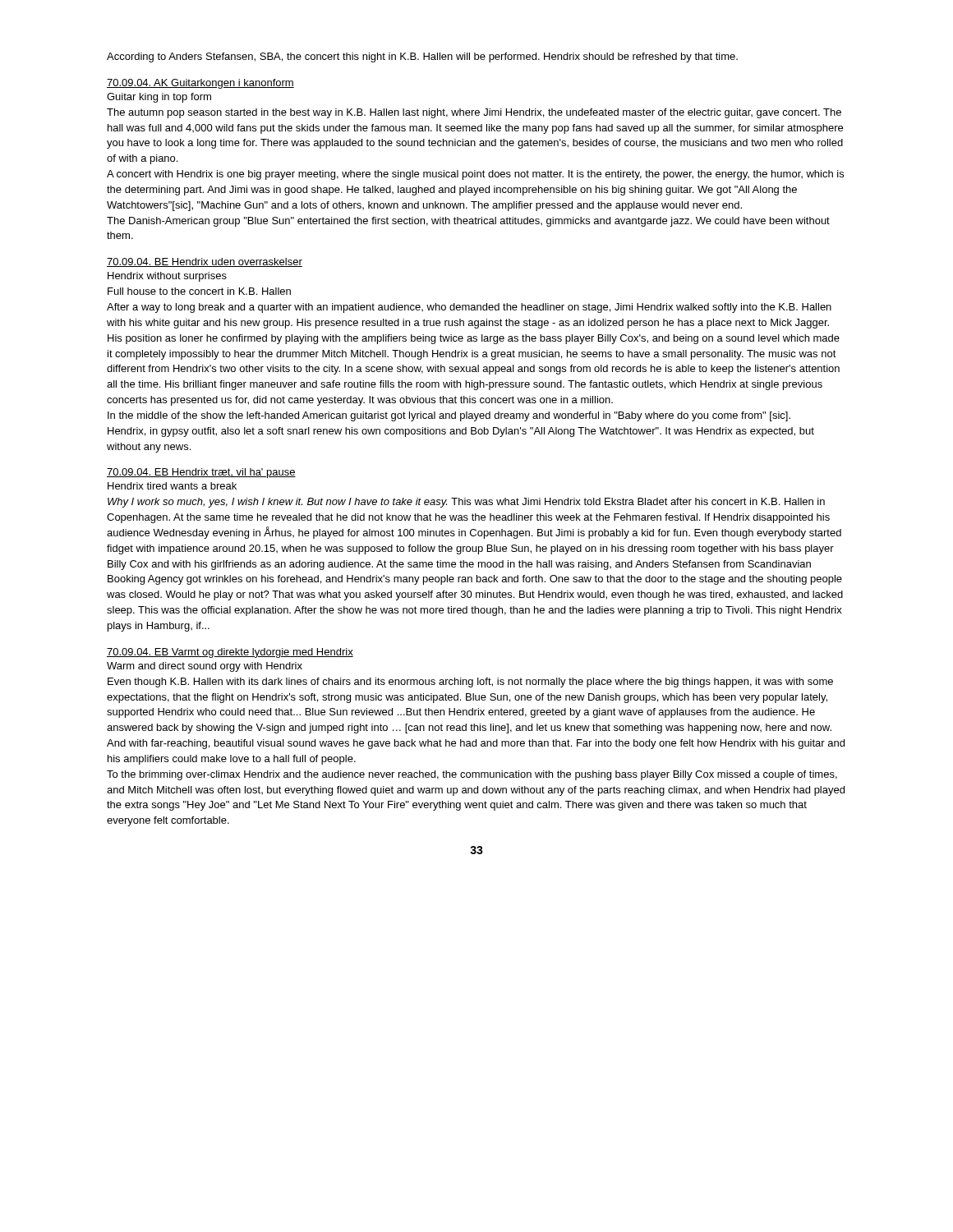Find the block on this page that starts "Full house to the"
The width and height of the screenshot is (953, 1232).
point(199,291)
